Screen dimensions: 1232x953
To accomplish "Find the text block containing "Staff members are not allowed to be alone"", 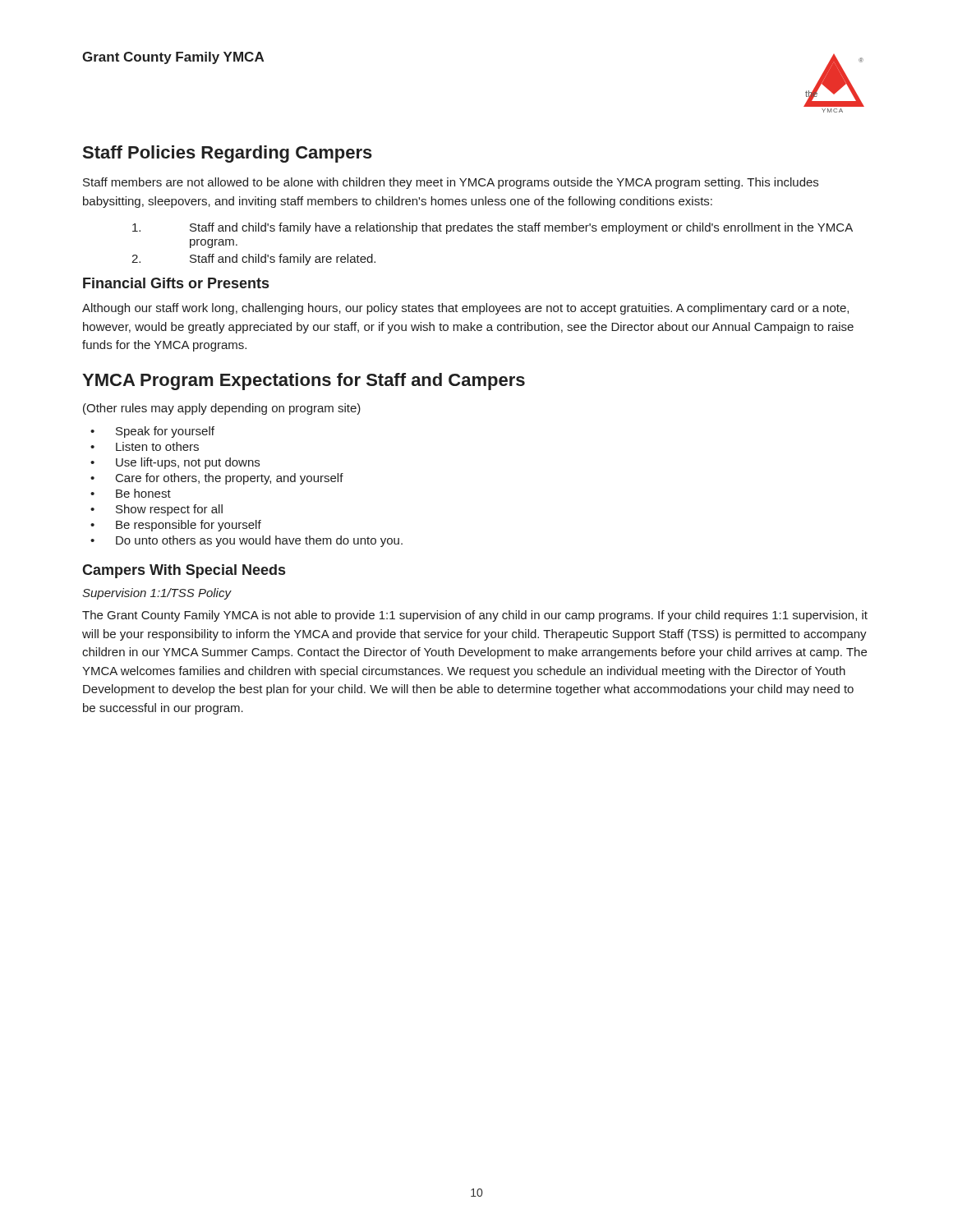I will point(476,192).
